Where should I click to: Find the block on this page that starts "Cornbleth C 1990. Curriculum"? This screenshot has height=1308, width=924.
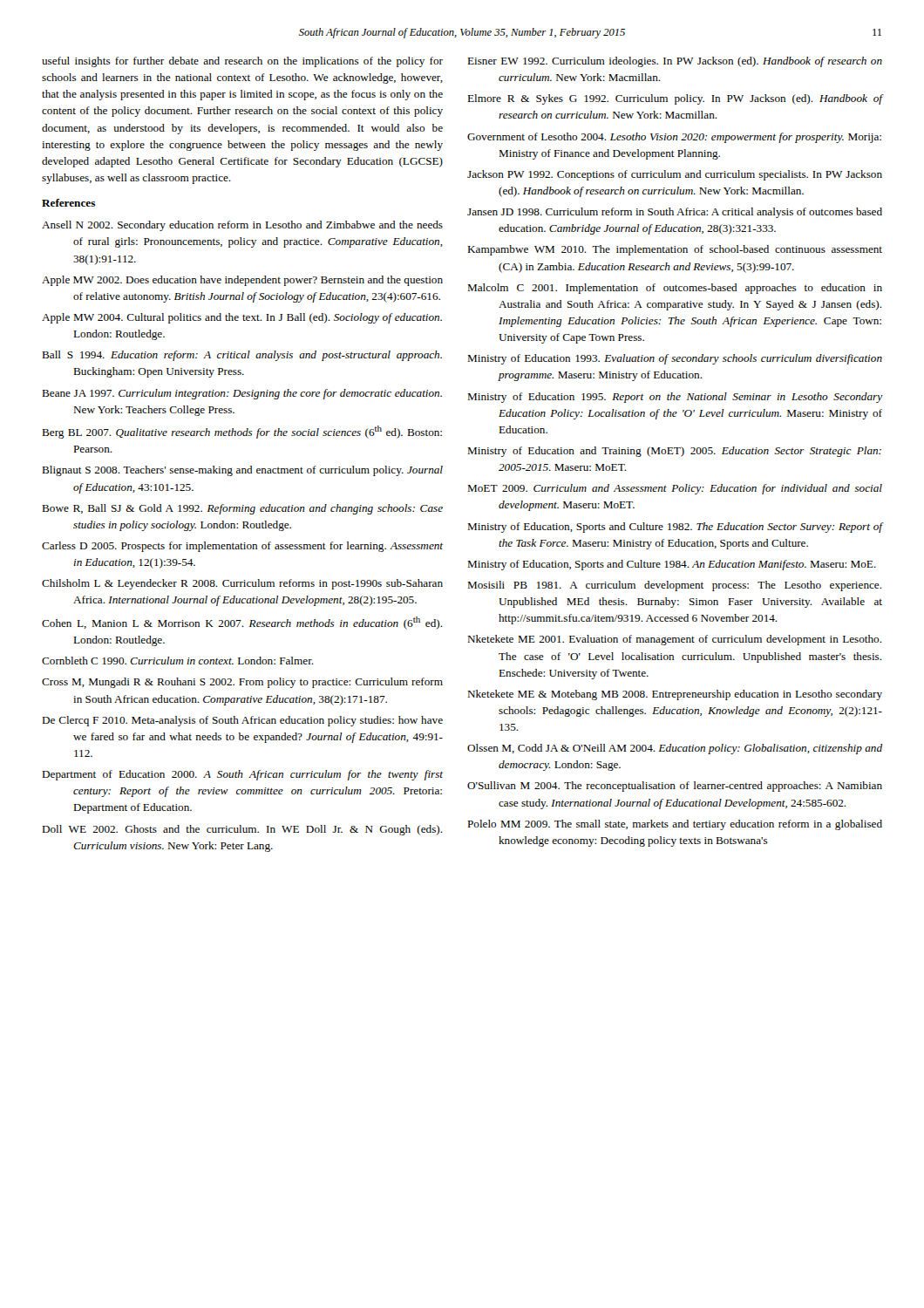tap(178, 661)
